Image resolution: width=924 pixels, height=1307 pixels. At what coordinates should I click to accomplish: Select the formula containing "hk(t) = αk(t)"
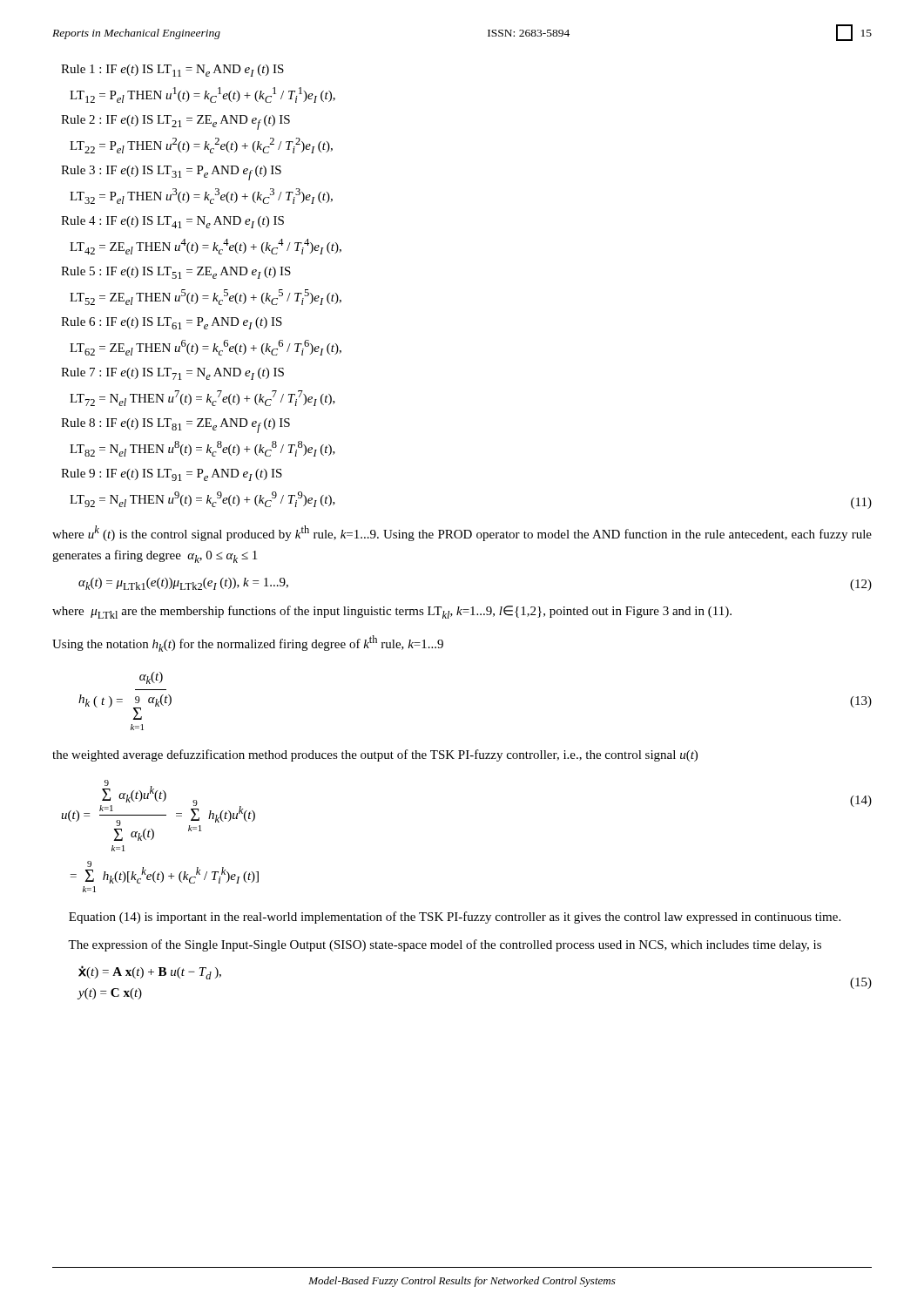click(x=151, y=678)
